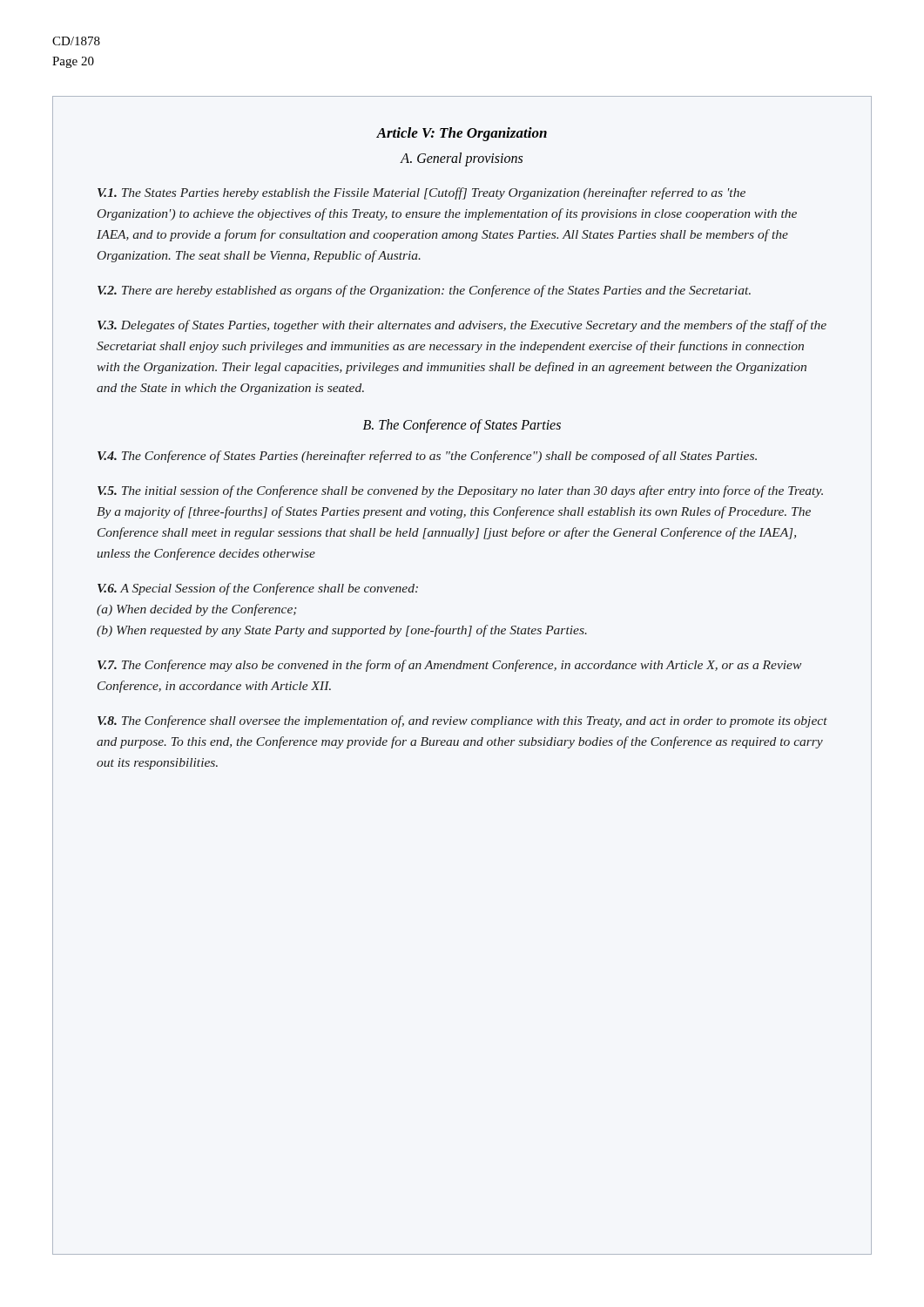Where is the passage that starts "V.6. A Special"?
This screenshot has height=1307, width=924.
258,589
